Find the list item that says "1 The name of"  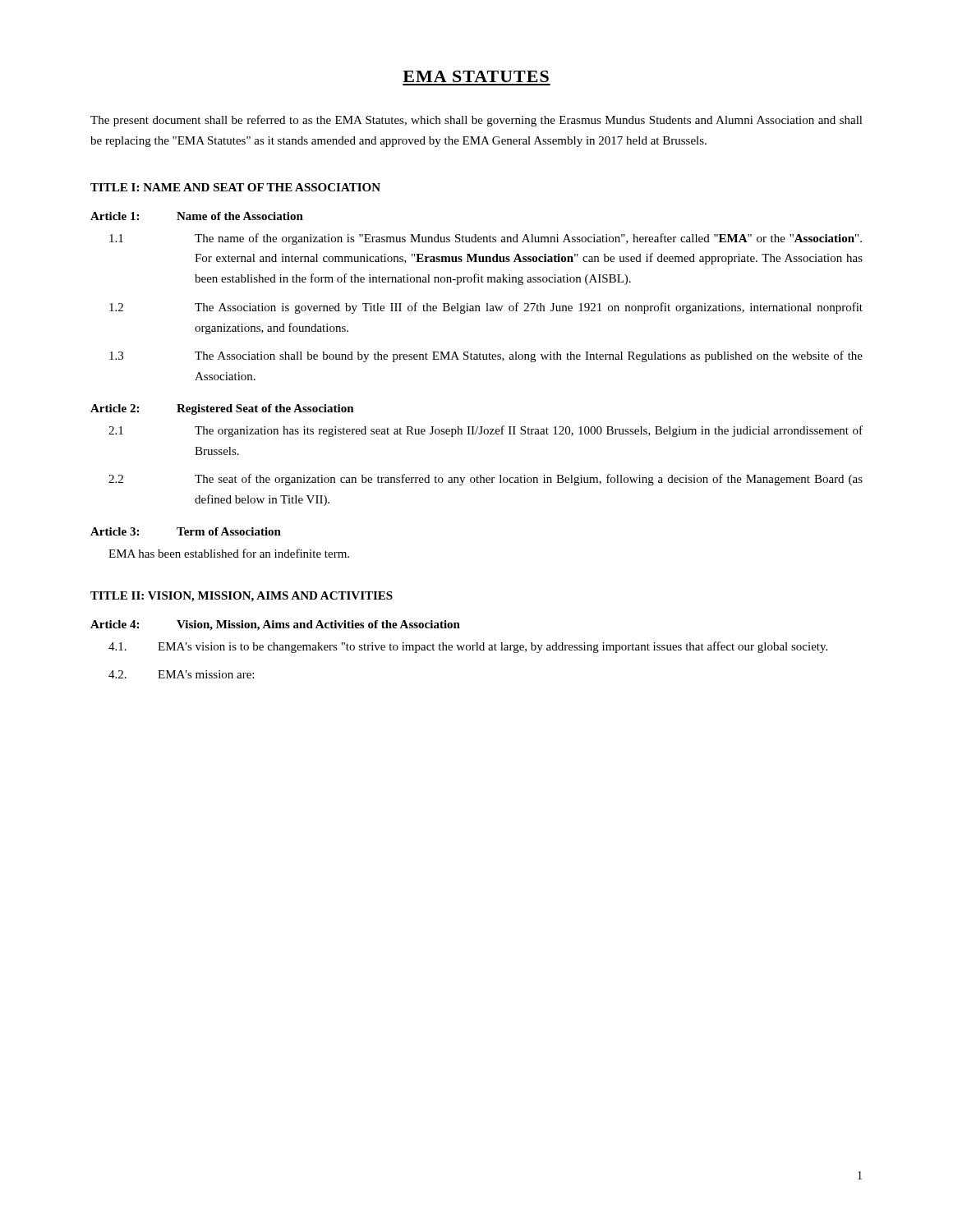click(476, 258)
